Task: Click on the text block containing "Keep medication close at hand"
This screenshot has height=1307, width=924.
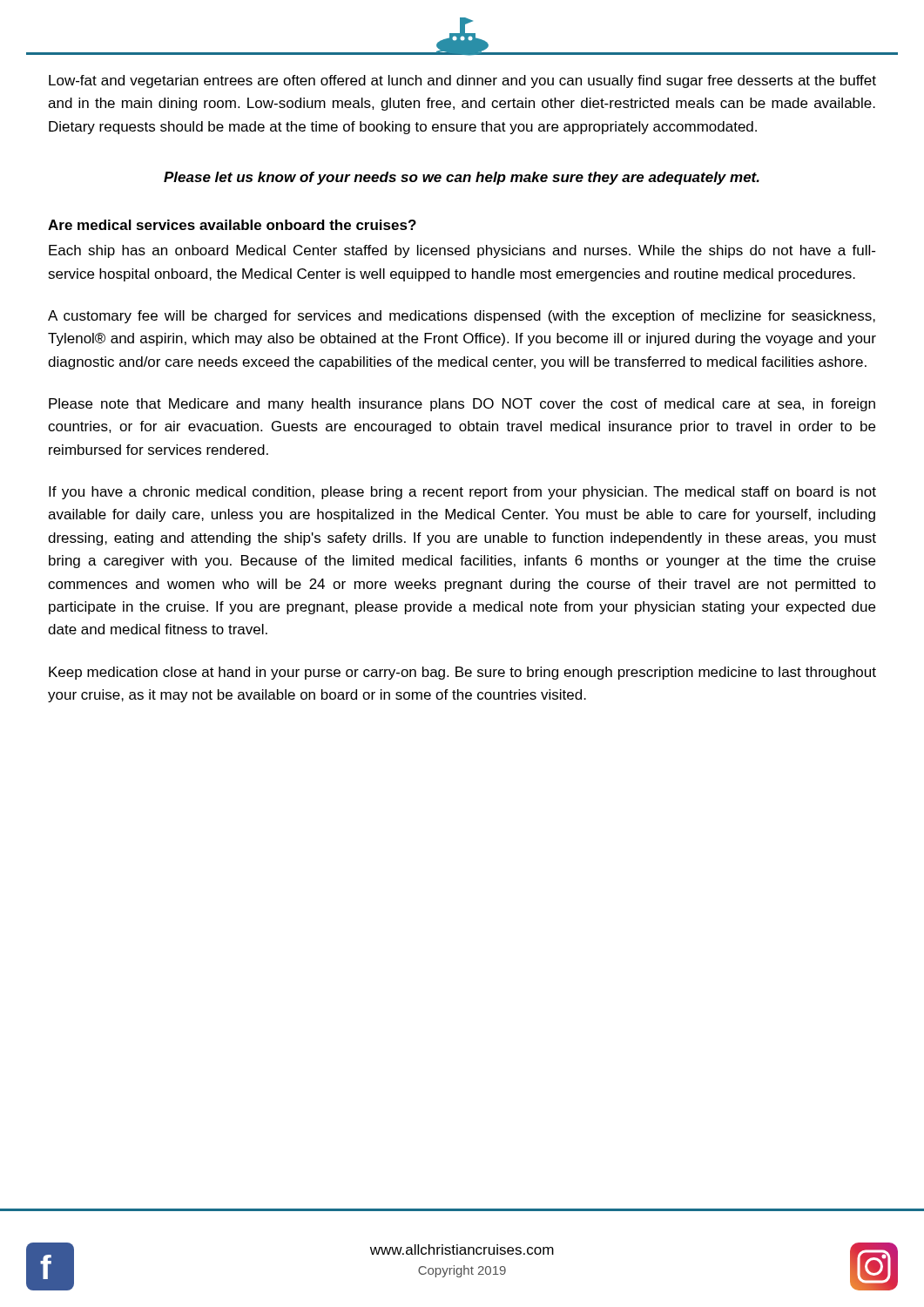Action: 462,683
